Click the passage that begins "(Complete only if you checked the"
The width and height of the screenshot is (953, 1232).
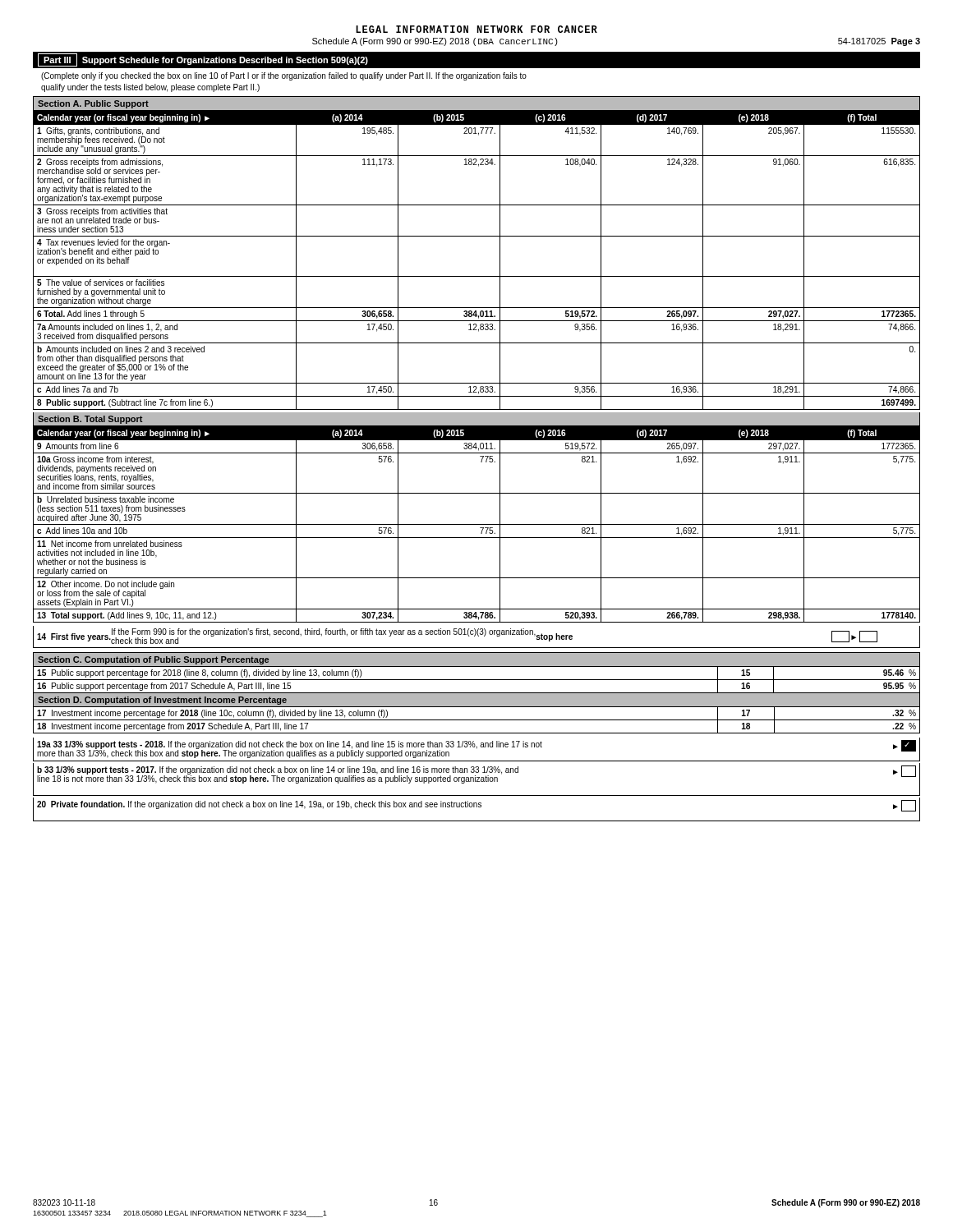pyautogui.click(x=284, y=82)
